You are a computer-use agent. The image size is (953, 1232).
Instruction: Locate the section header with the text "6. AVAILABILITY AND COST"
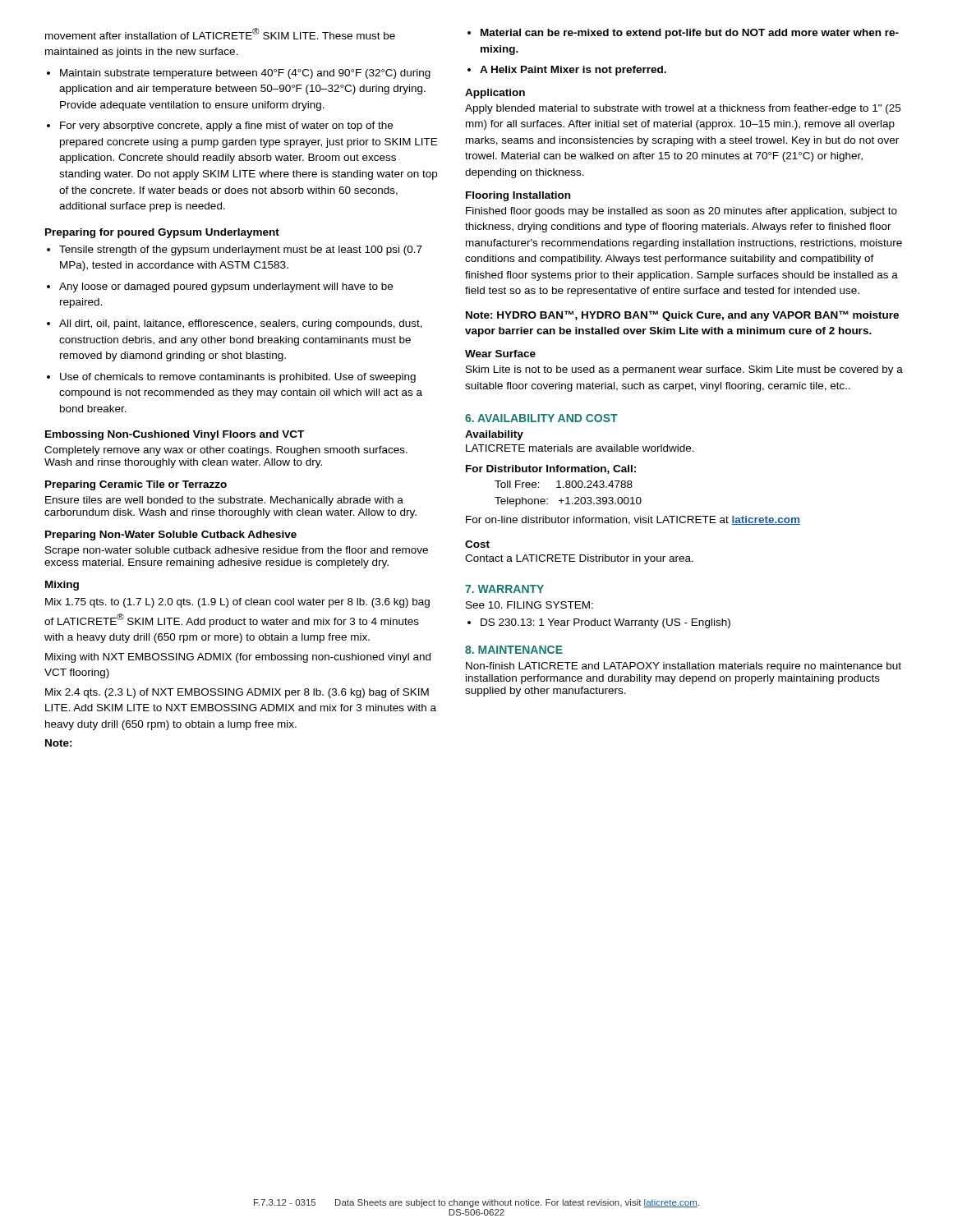(x=541, y=418)
